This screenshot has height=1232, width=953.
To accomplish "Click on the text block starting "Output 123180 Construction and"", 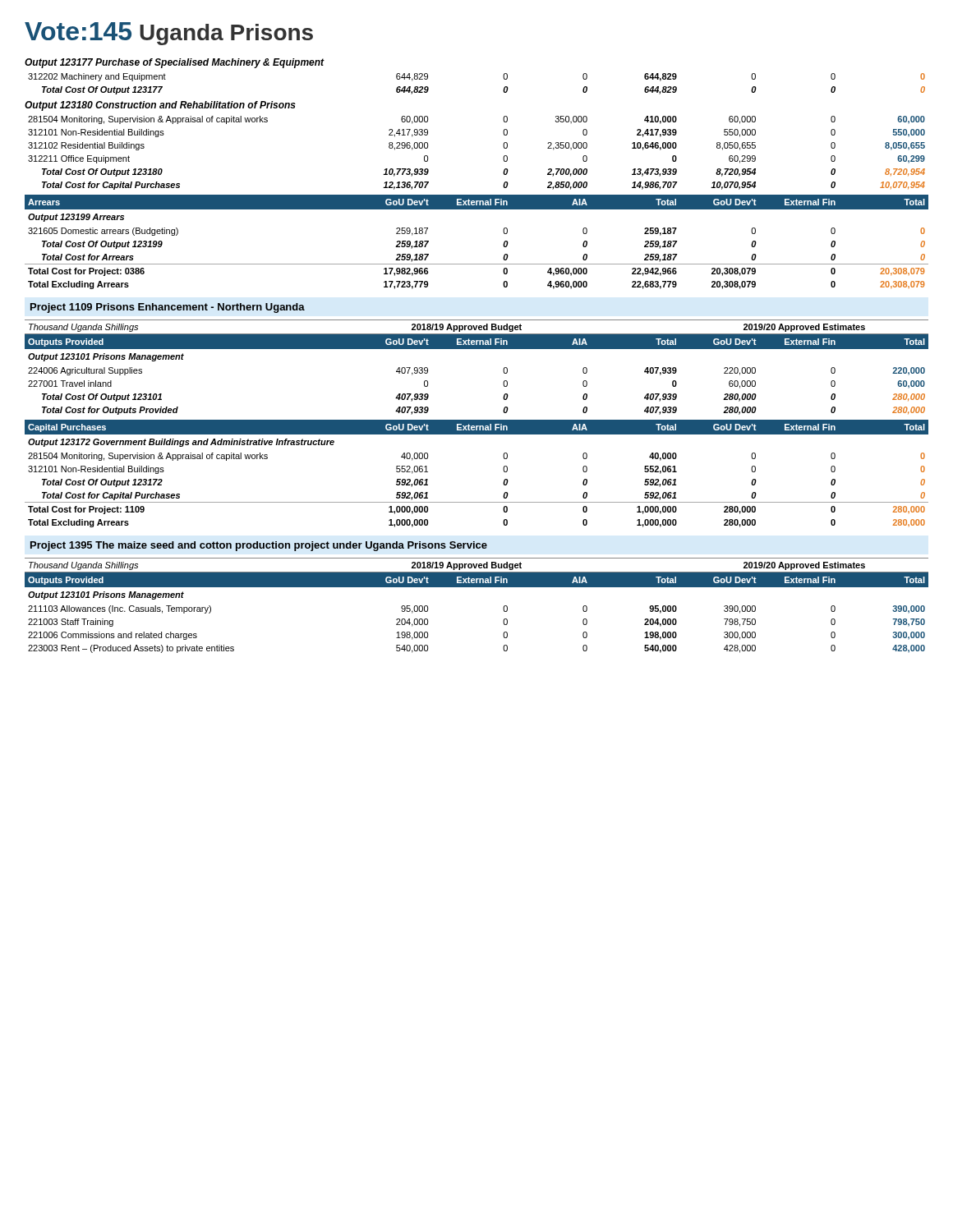I will (x=160, y=105).
